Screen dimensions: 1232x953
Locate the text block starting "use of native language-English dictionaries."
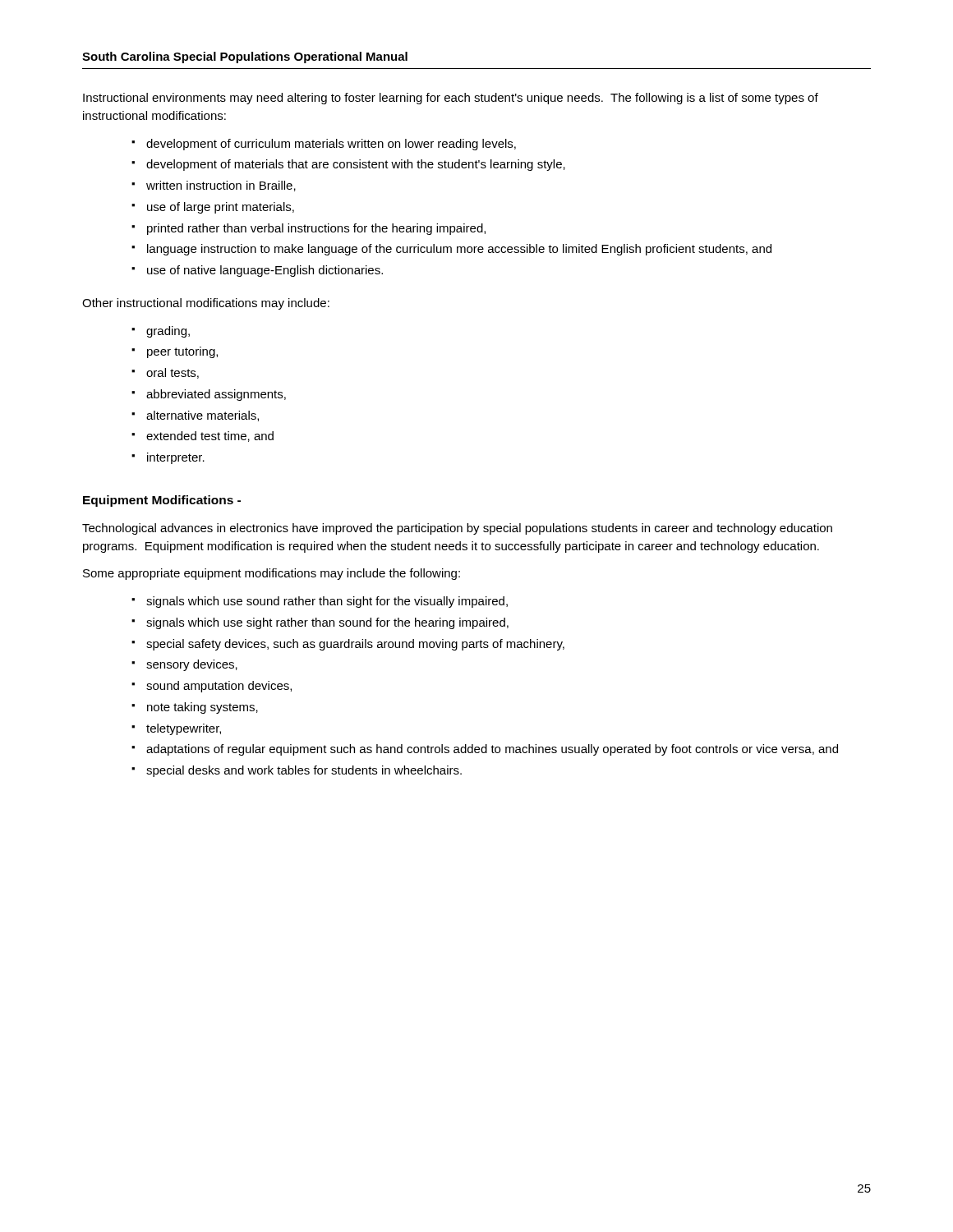click(265, 270)
